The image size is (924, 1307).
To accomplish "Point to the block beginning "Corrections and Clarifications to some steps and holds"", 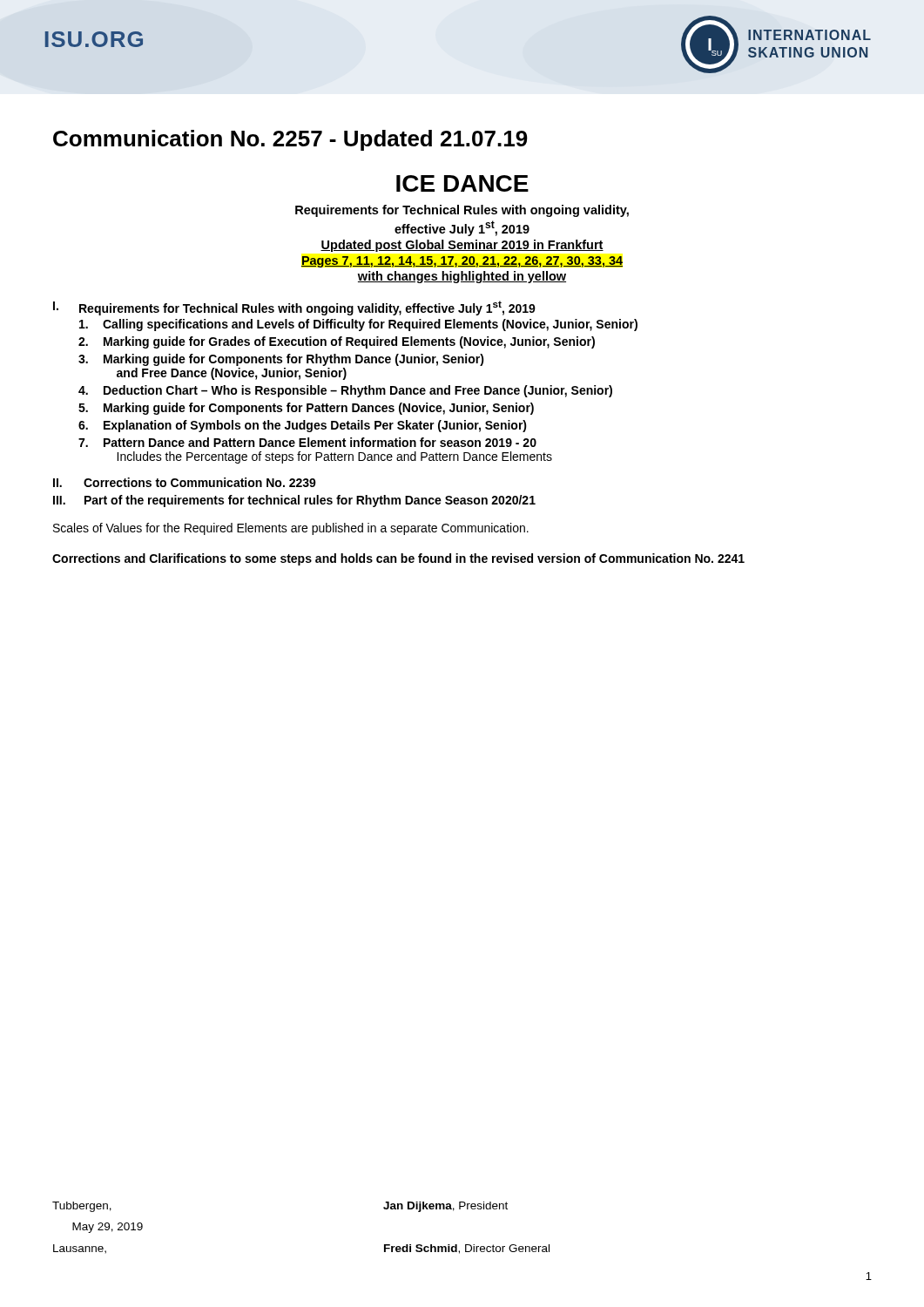I will click(398, 559).
